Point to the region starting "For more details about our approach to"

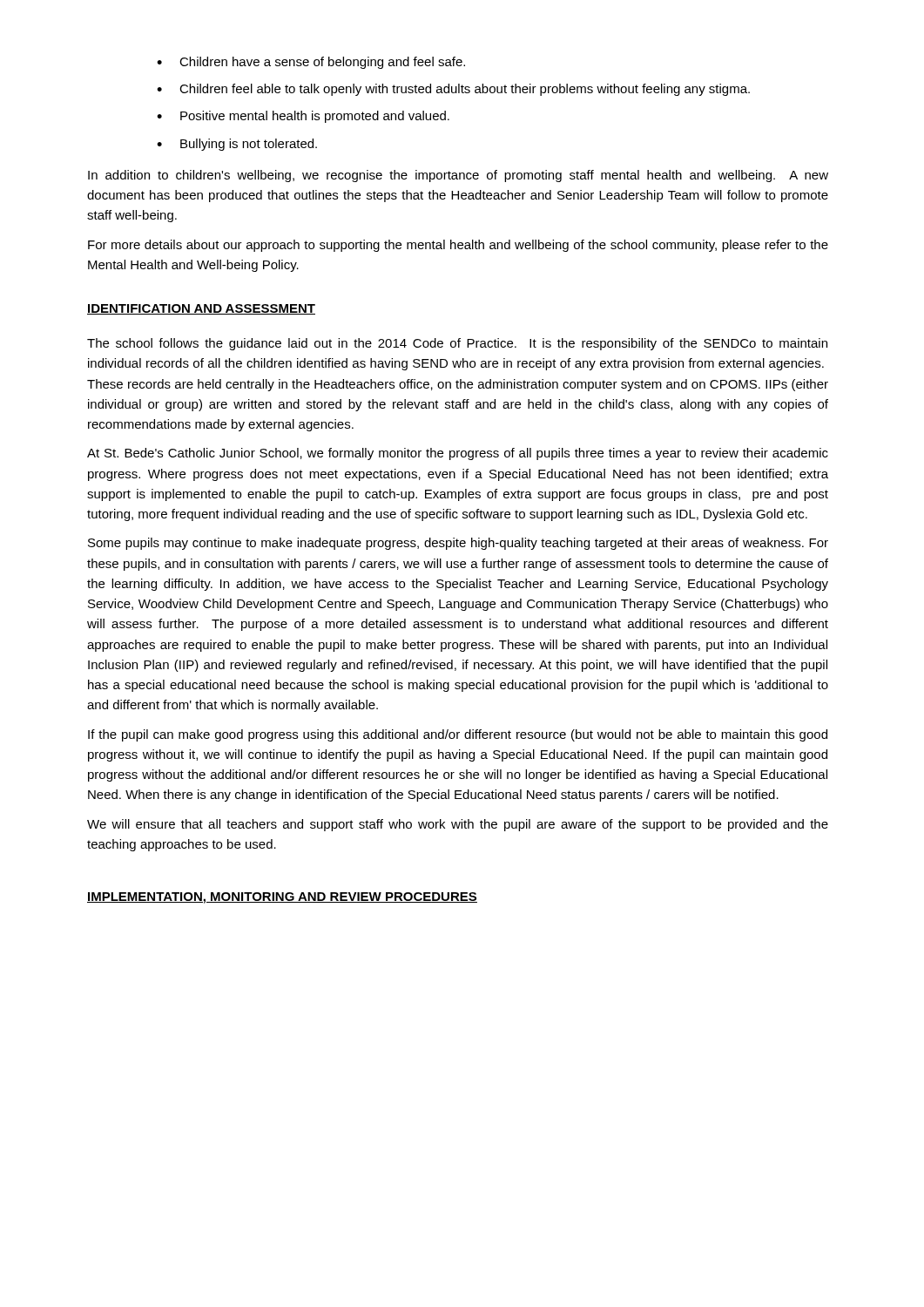(458, 254)
